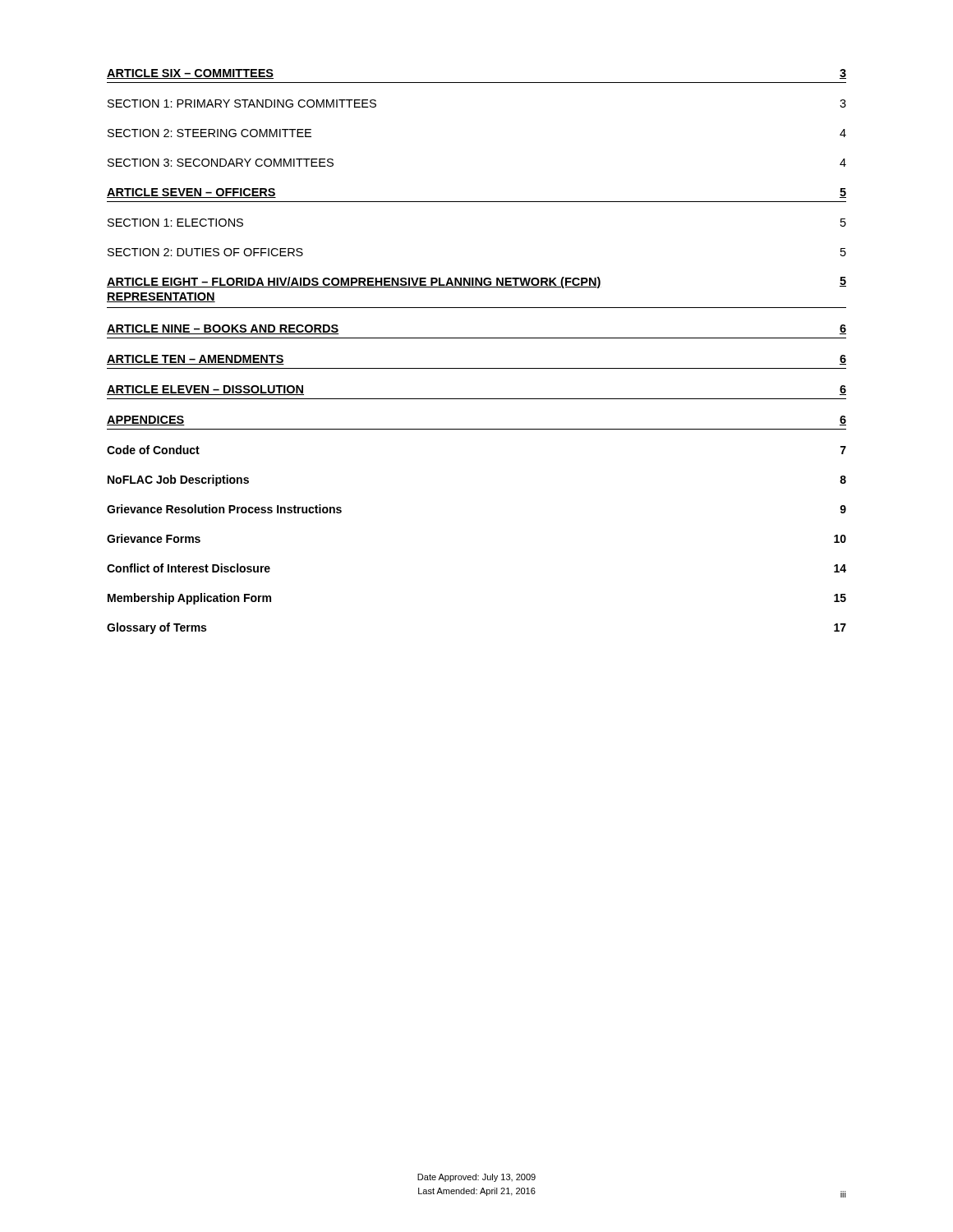Click on the list item with the text "Conflict of Interest"

184,567
